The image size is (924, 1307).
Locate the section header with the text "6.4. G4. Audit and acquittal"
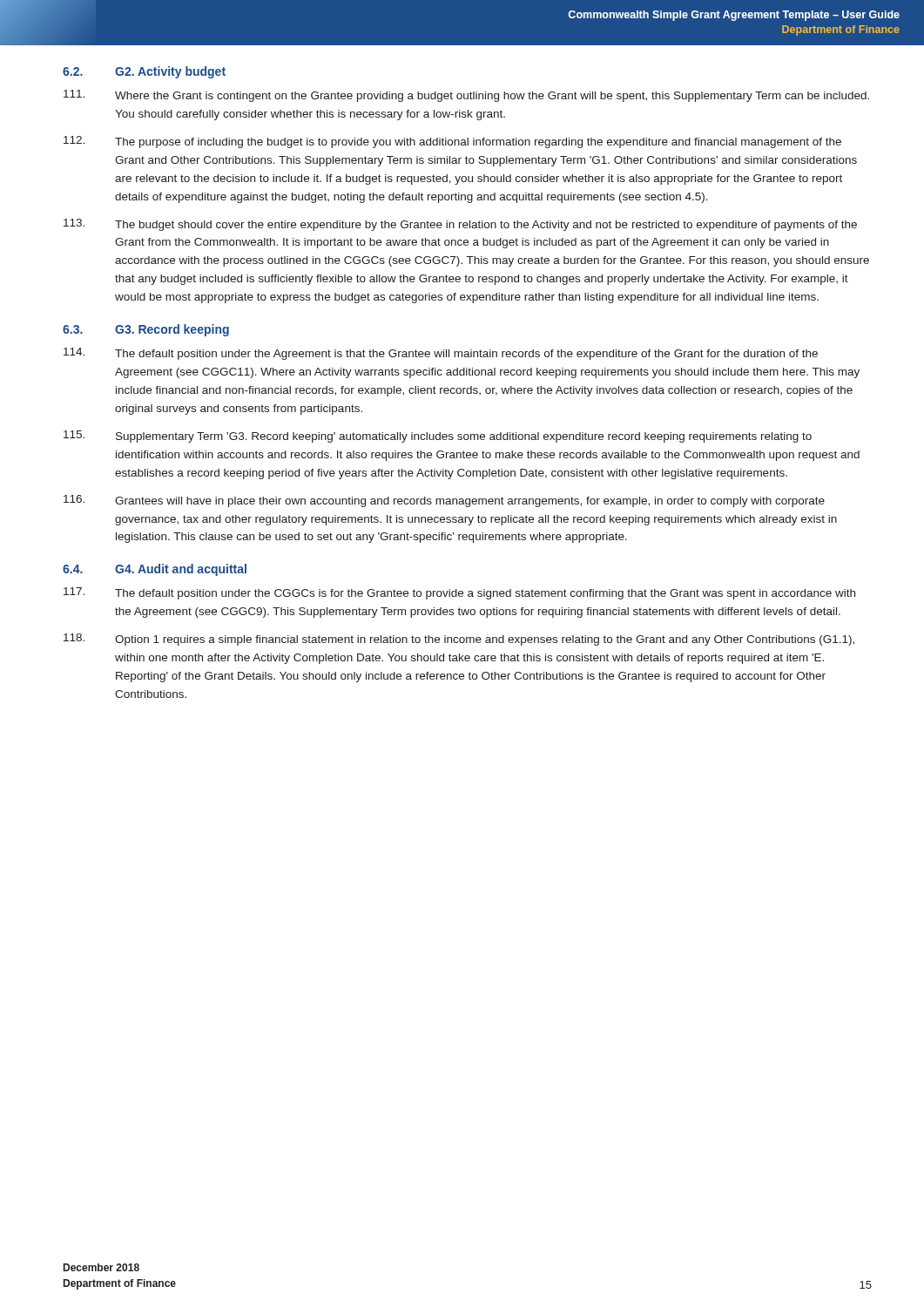point(155,569)
